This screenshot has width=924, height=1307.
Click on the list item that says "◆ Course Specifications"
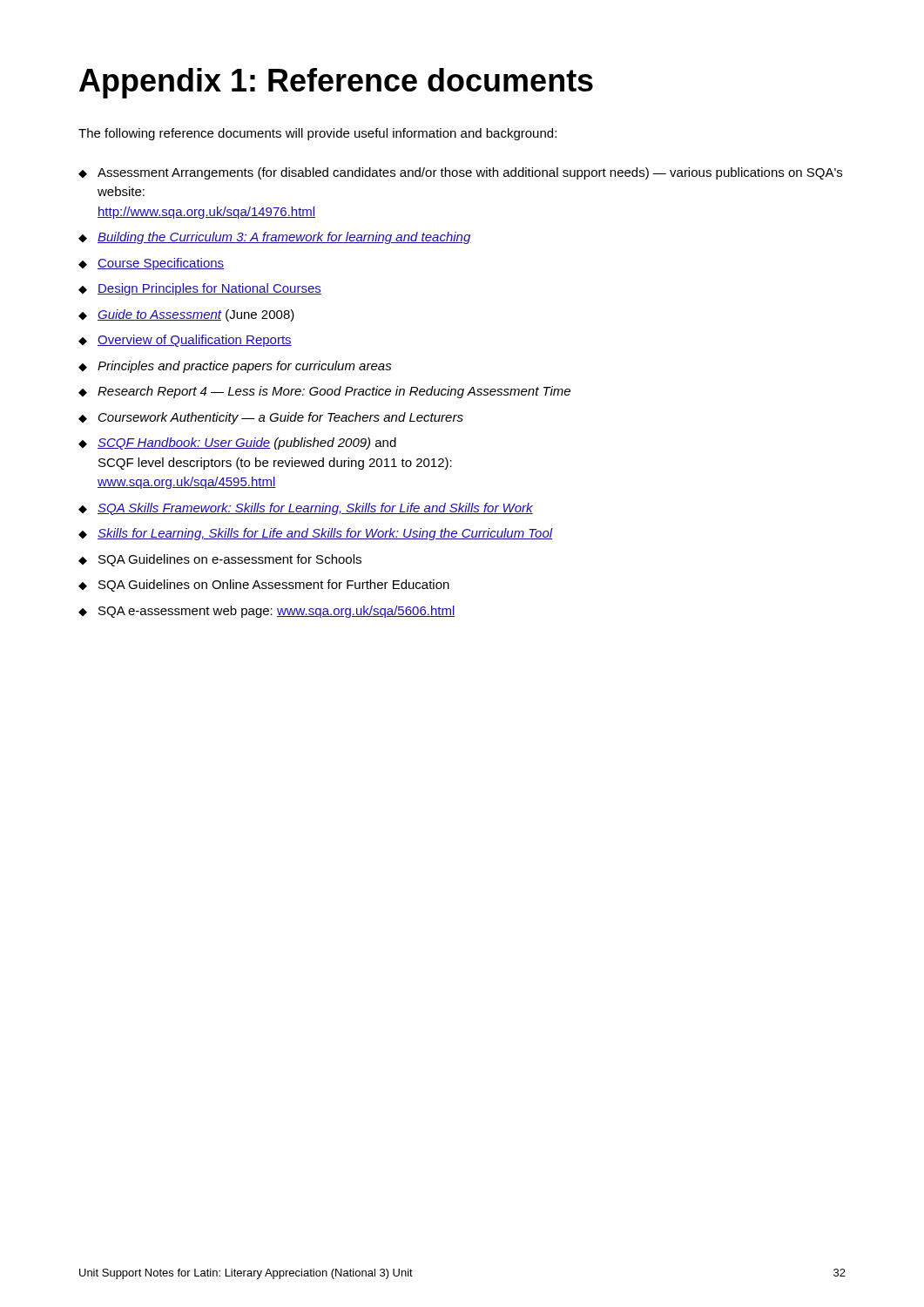(x=151, y=264)
